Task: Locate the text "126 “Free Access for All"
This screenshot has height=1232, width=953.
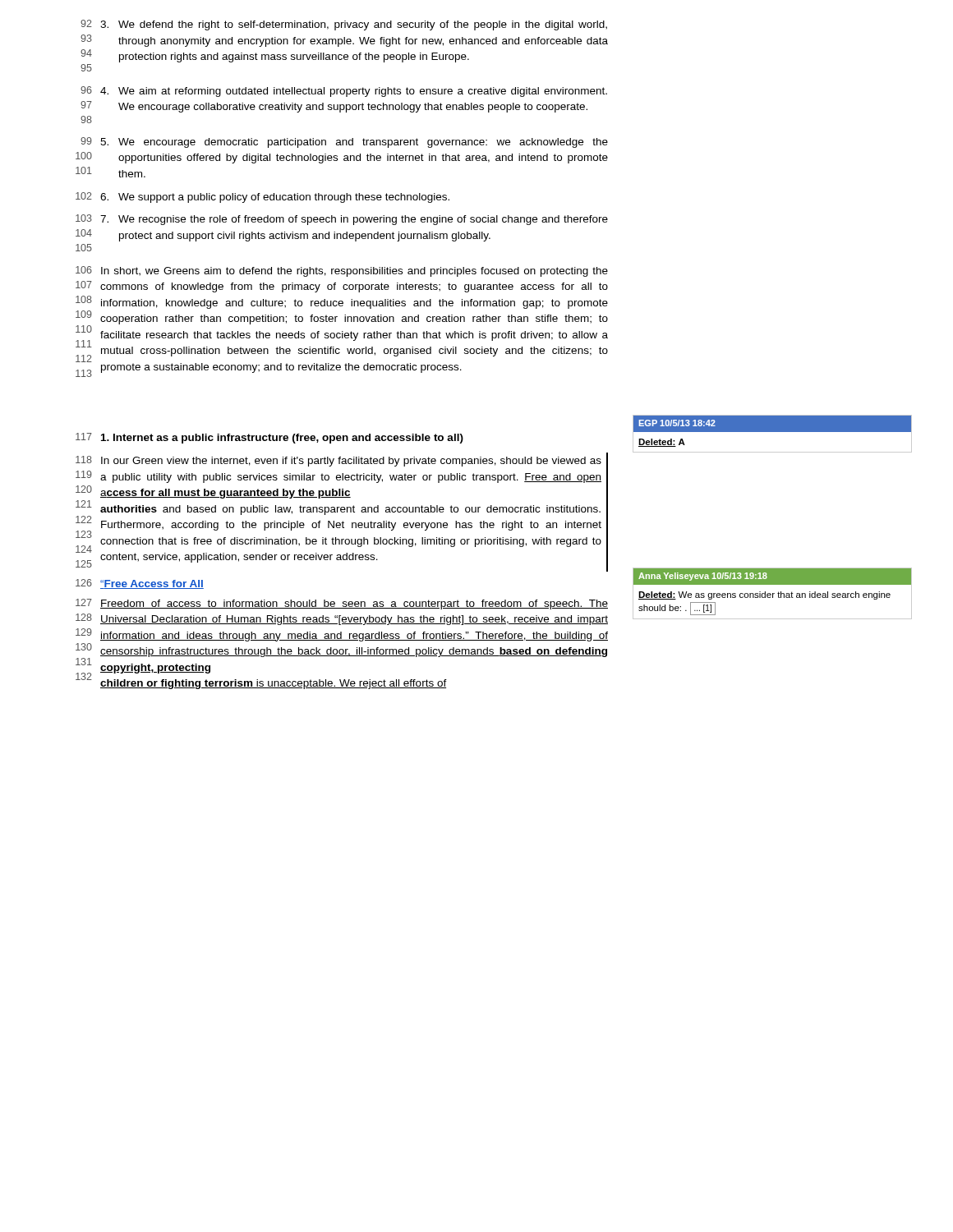Action: coord(126,584)
